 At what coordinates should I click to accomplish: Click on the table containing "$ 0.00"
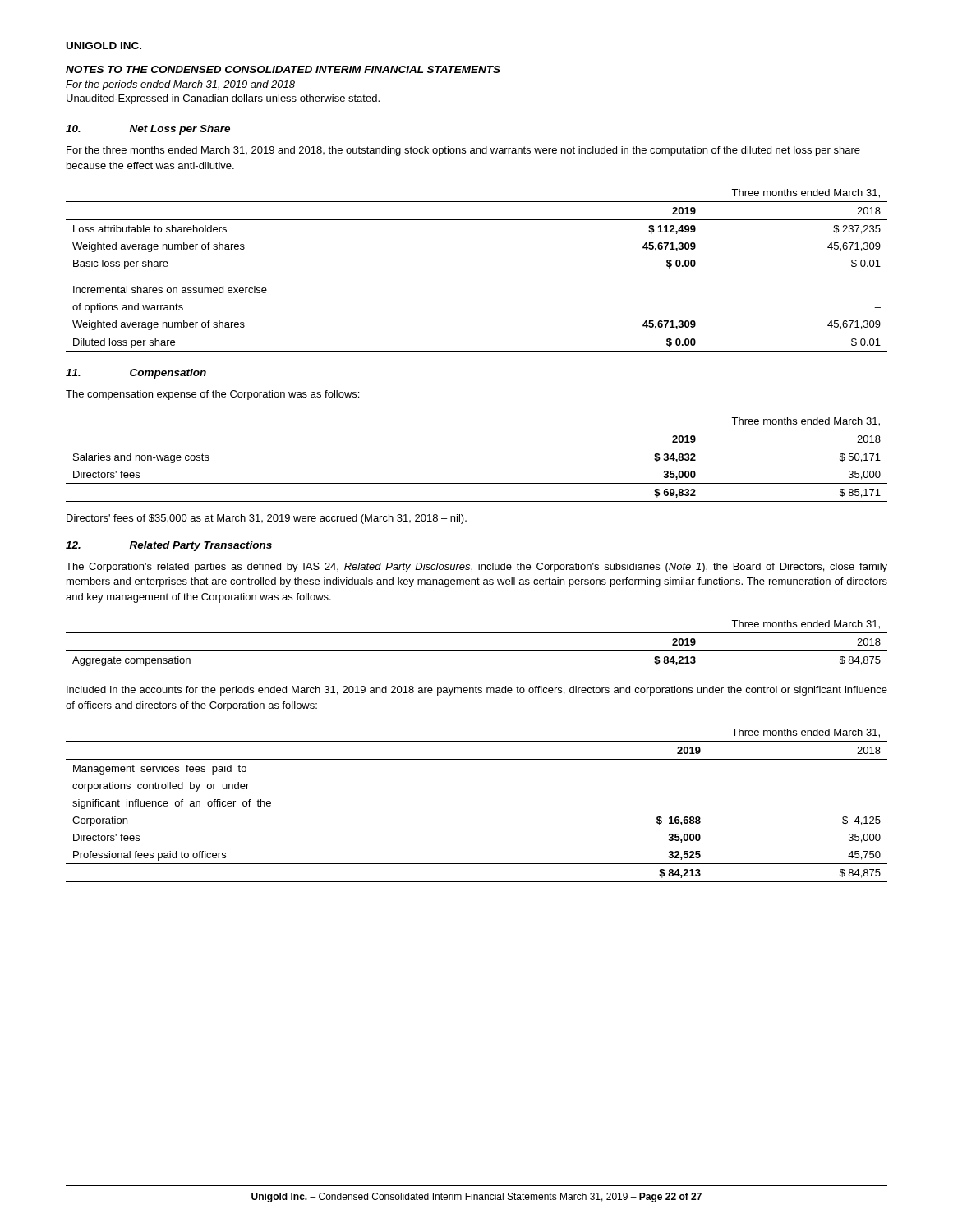pos(476,267)
